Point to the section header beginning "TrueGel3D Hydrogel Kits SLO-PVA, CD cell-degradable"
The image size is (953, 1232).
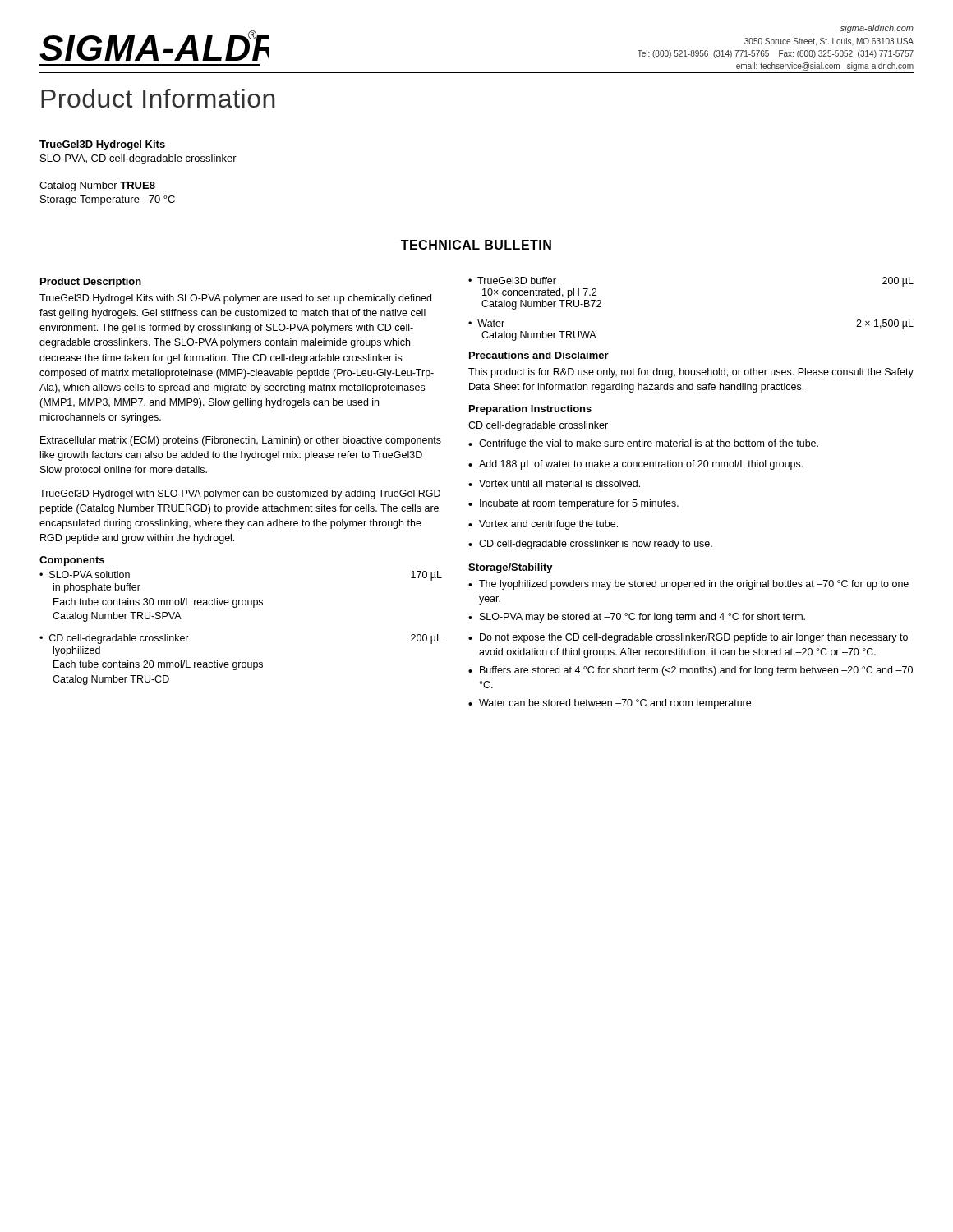pos(138,151)
